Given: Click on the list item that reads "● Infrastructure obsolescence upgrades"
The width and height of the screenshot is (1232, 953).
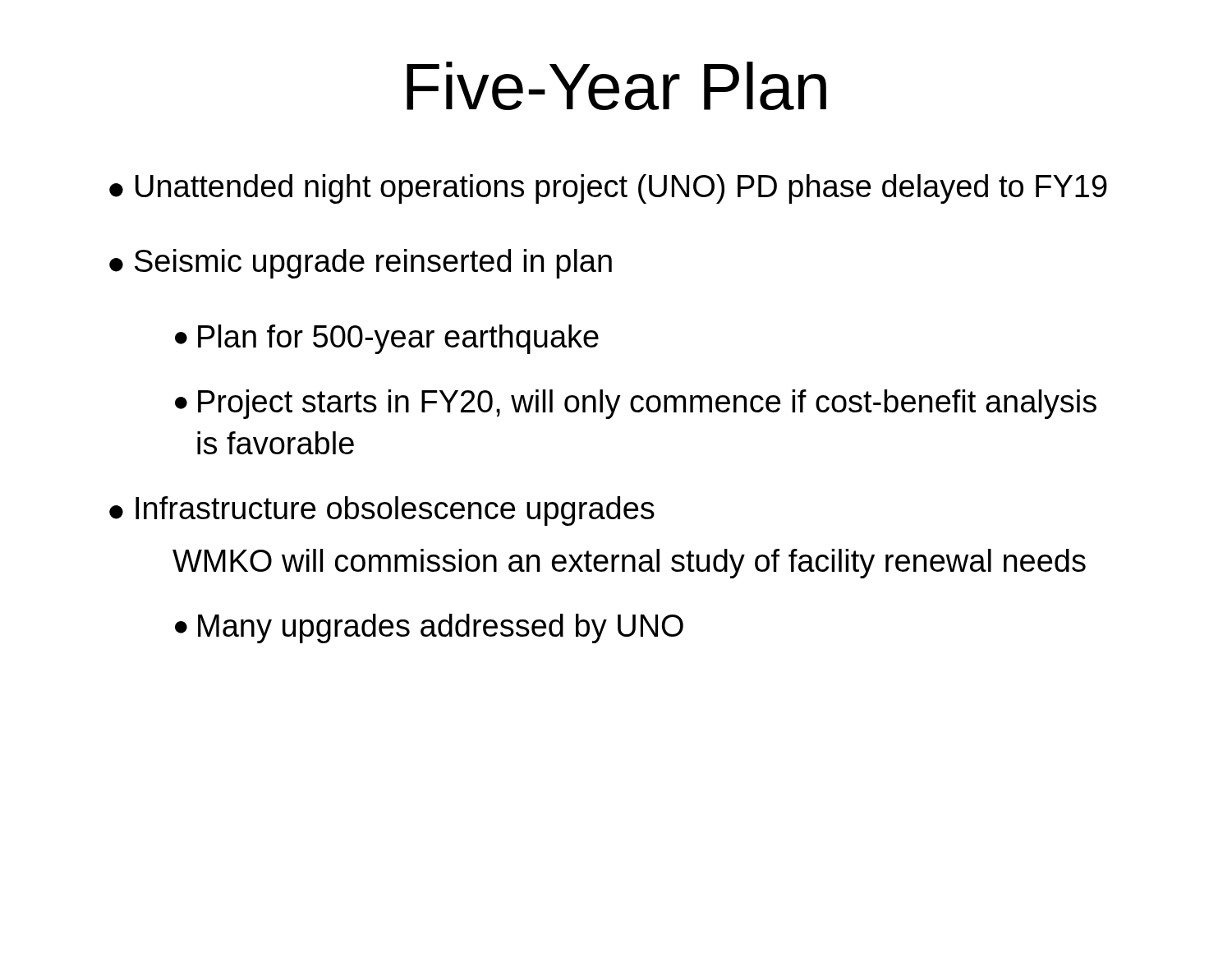Looking at the screenshot, I should [x=381, y=510].
